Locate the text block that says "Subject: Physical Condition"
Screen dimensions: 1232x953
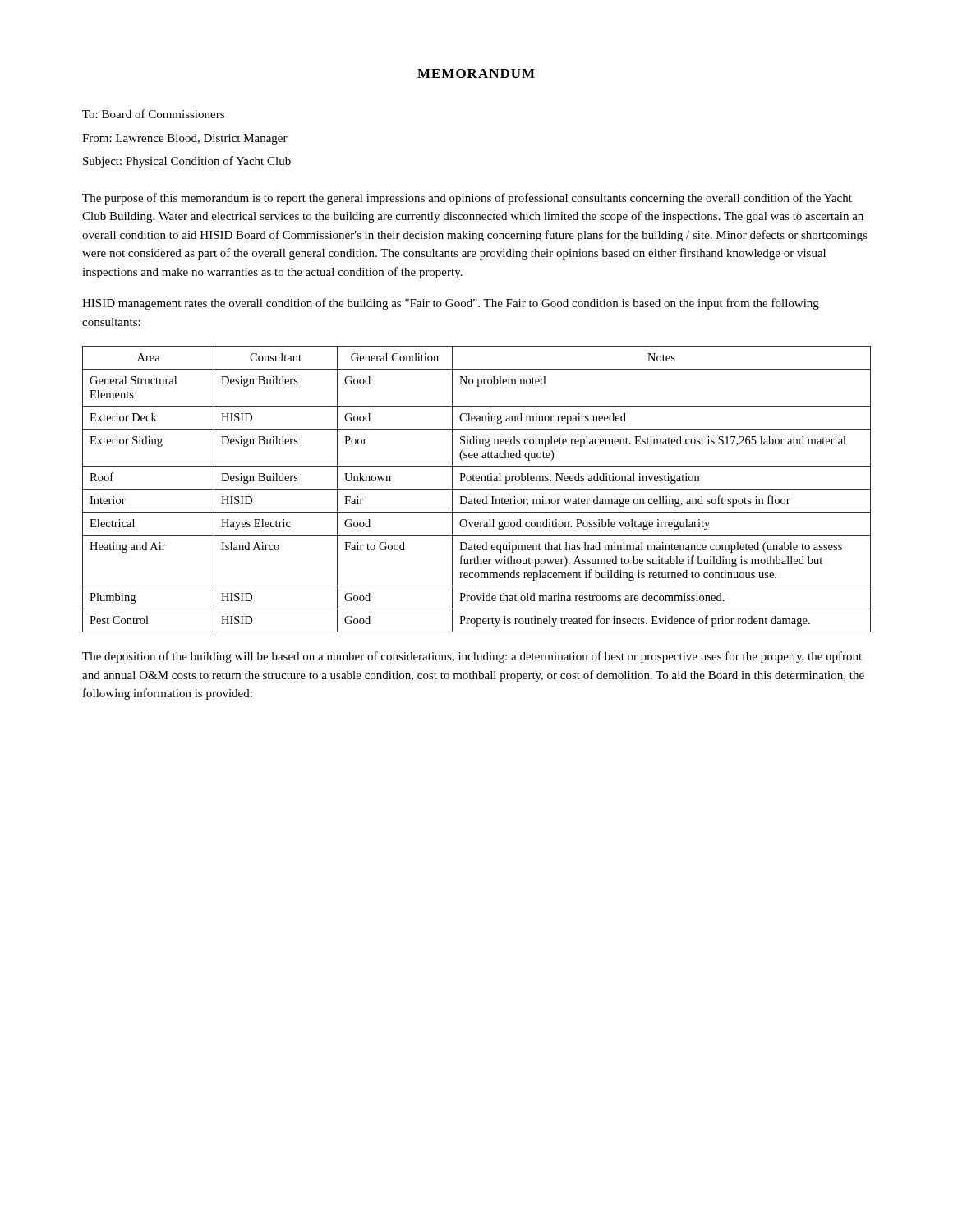coord(187,161)
